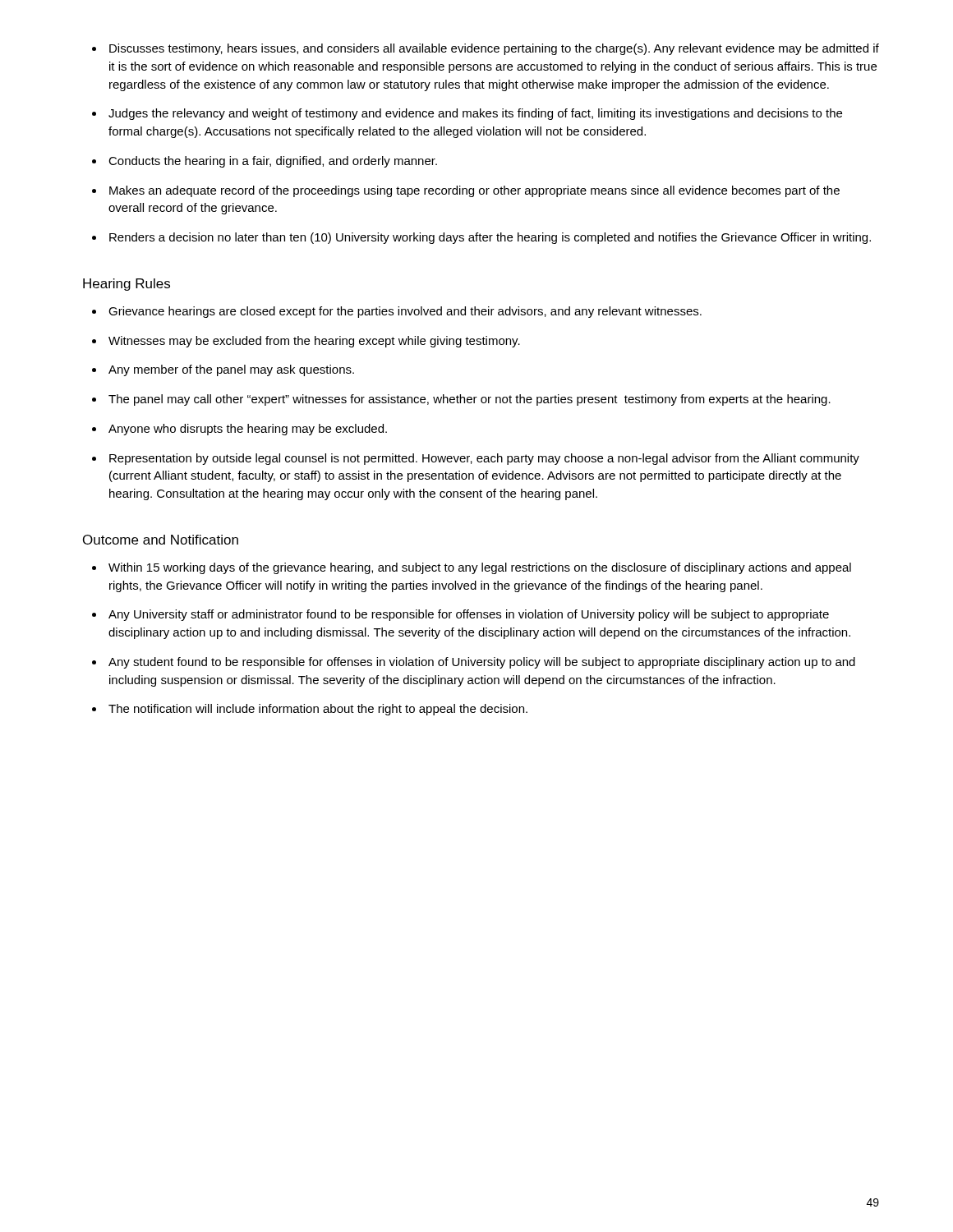Find the list item with the text "Judges the relevancy and weight"
The image size is (953, 1232).
[481, 122]
